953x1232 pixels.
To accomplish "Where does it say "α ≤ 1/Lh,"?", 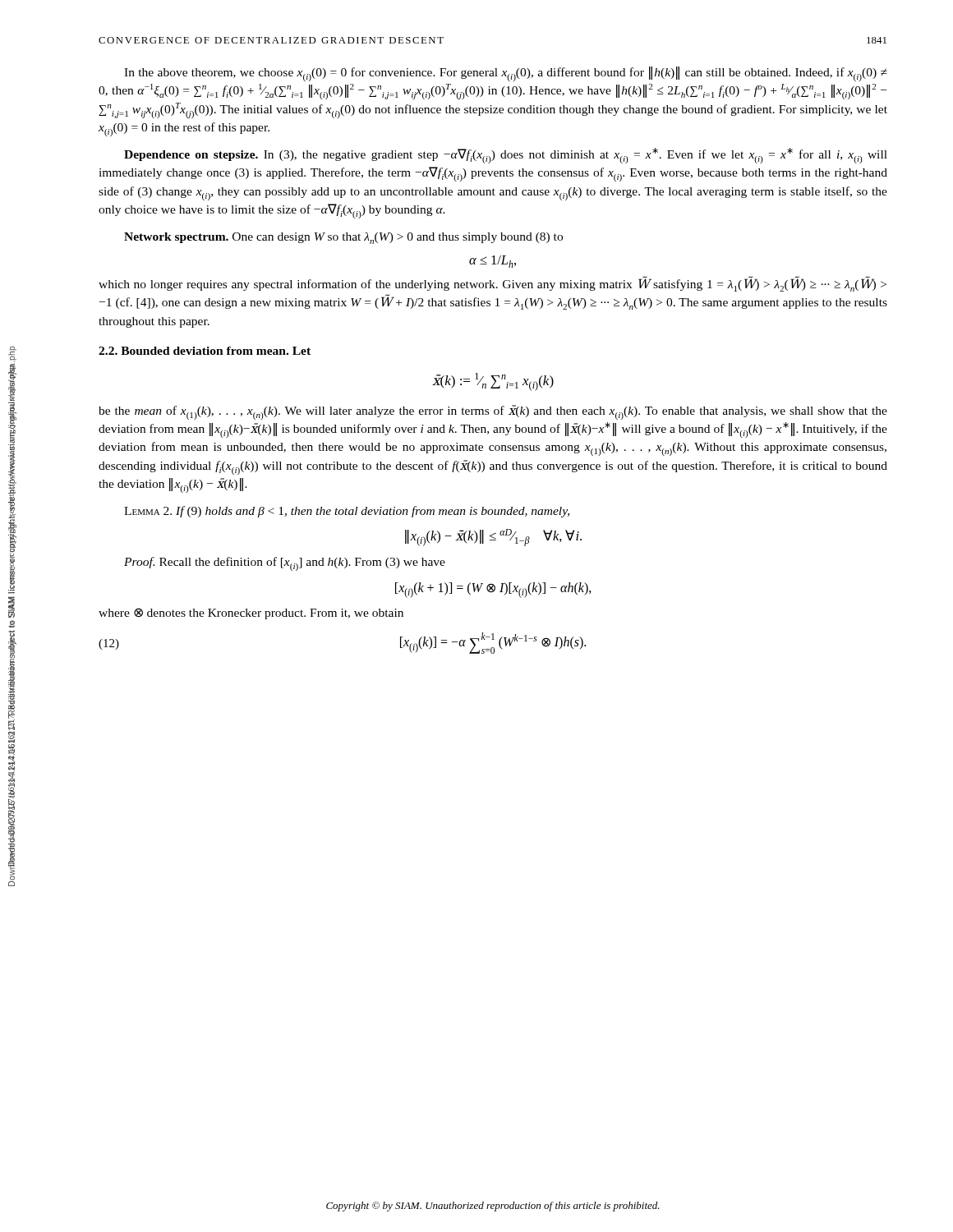I will click(x=493, y=261).
